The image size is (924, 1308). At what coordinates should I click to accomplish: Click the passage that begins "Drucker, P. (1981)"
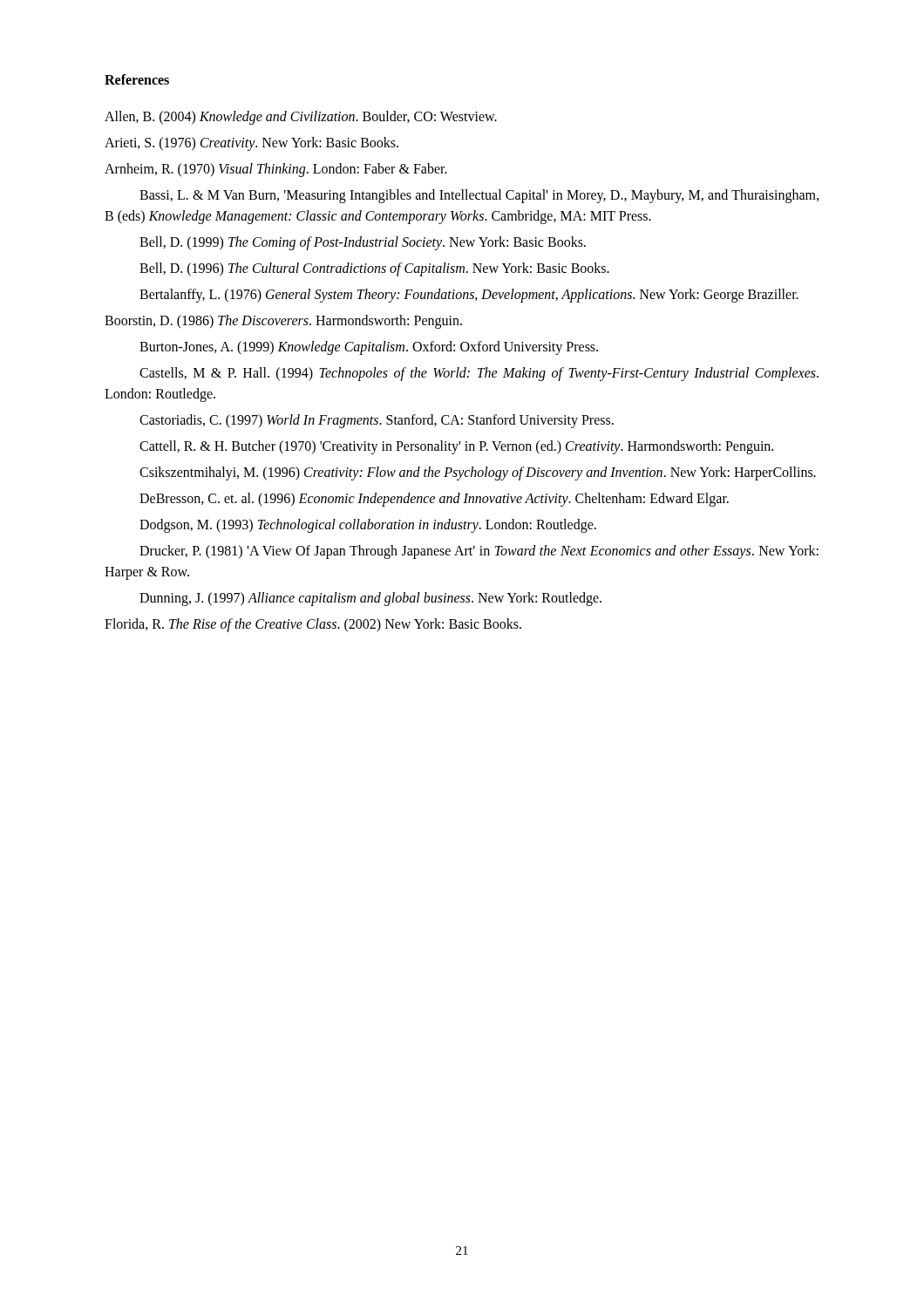462,561
